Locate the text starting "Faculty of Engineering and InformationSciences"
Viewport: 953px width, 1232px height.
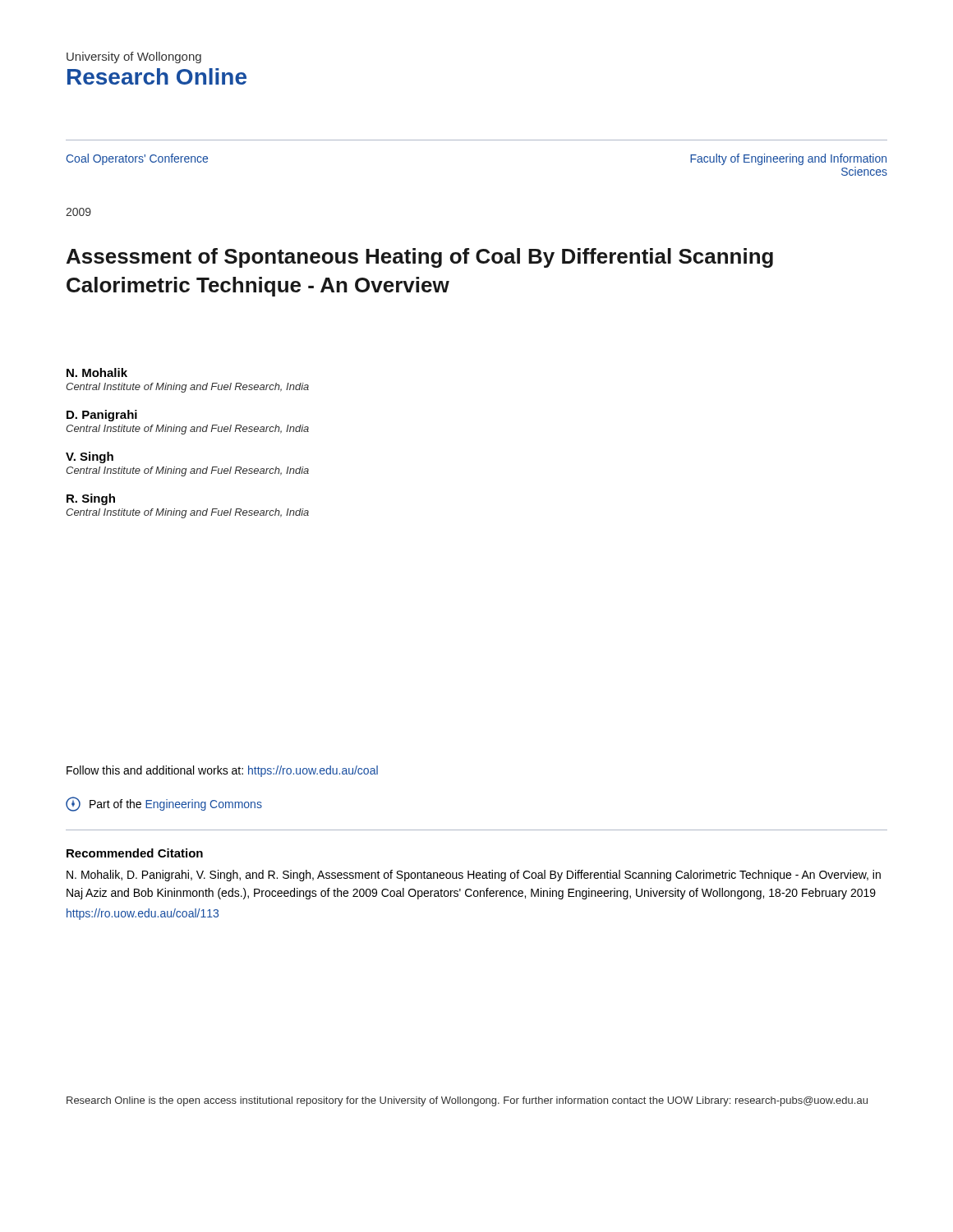788,165
